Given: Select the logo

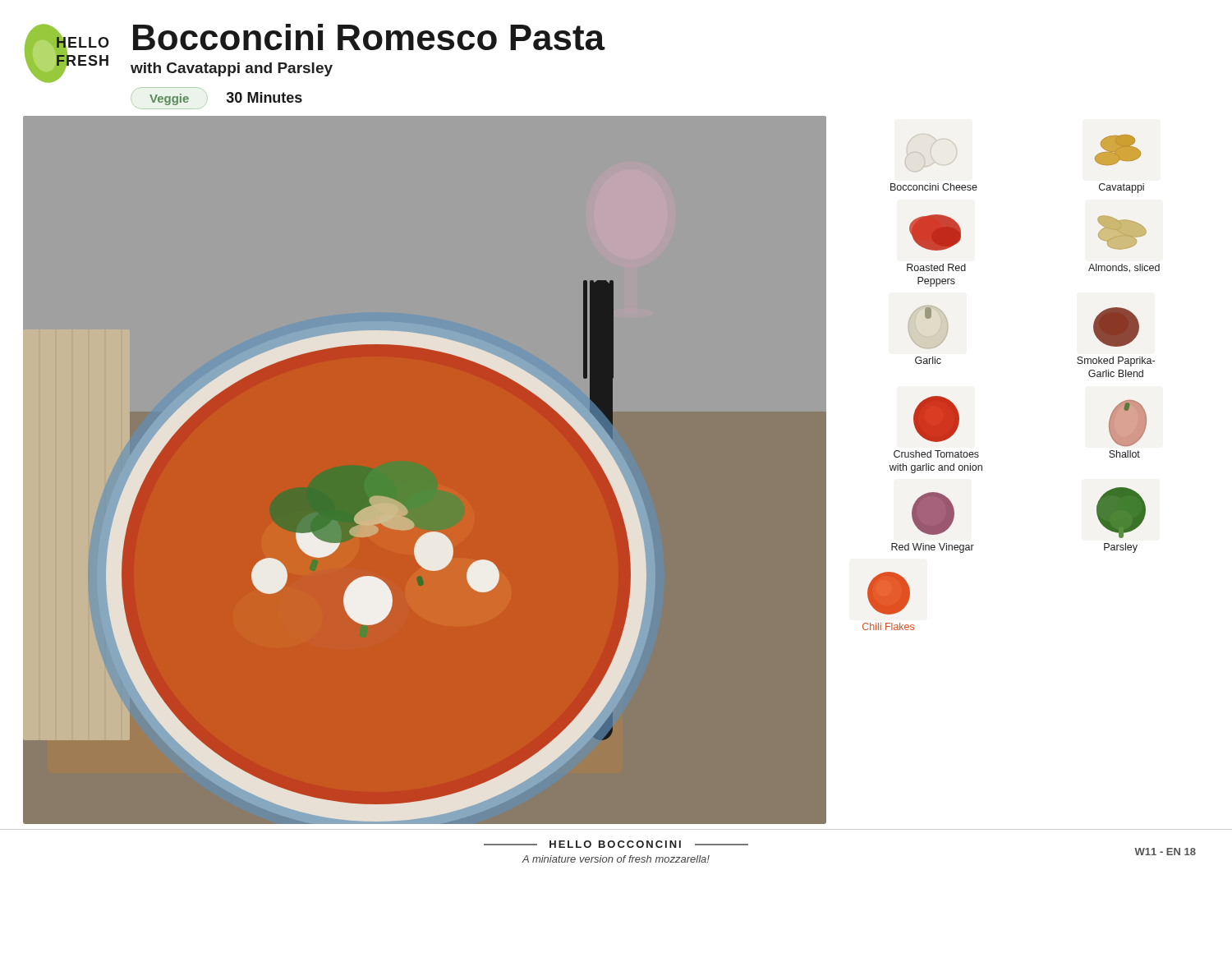Looking at the screenshot, I should (66, 53).
